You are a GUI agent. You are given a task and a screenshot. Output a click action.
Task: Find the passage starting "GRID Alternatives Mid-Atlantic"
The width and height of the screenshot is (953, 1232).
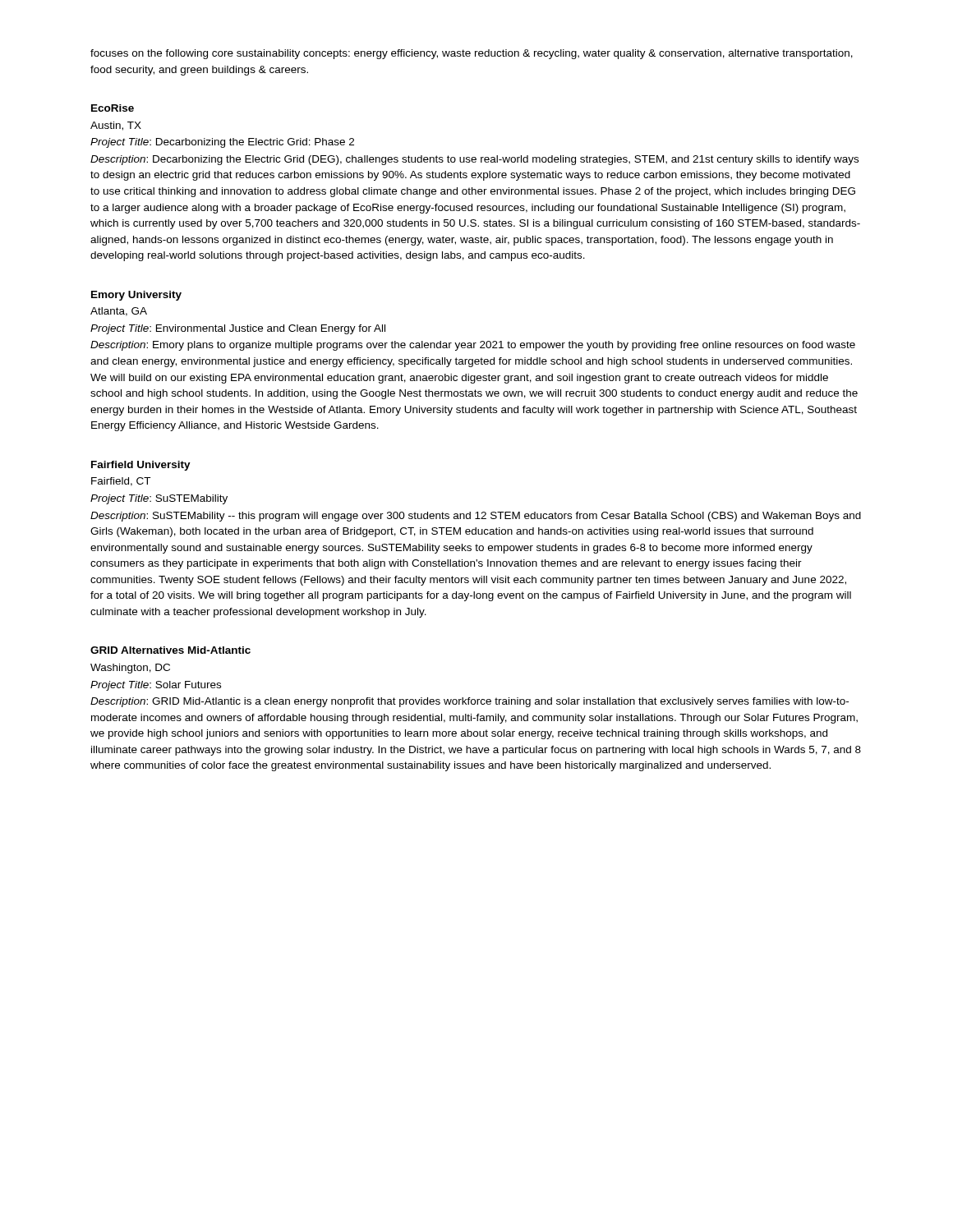click(x=171, y=650)
